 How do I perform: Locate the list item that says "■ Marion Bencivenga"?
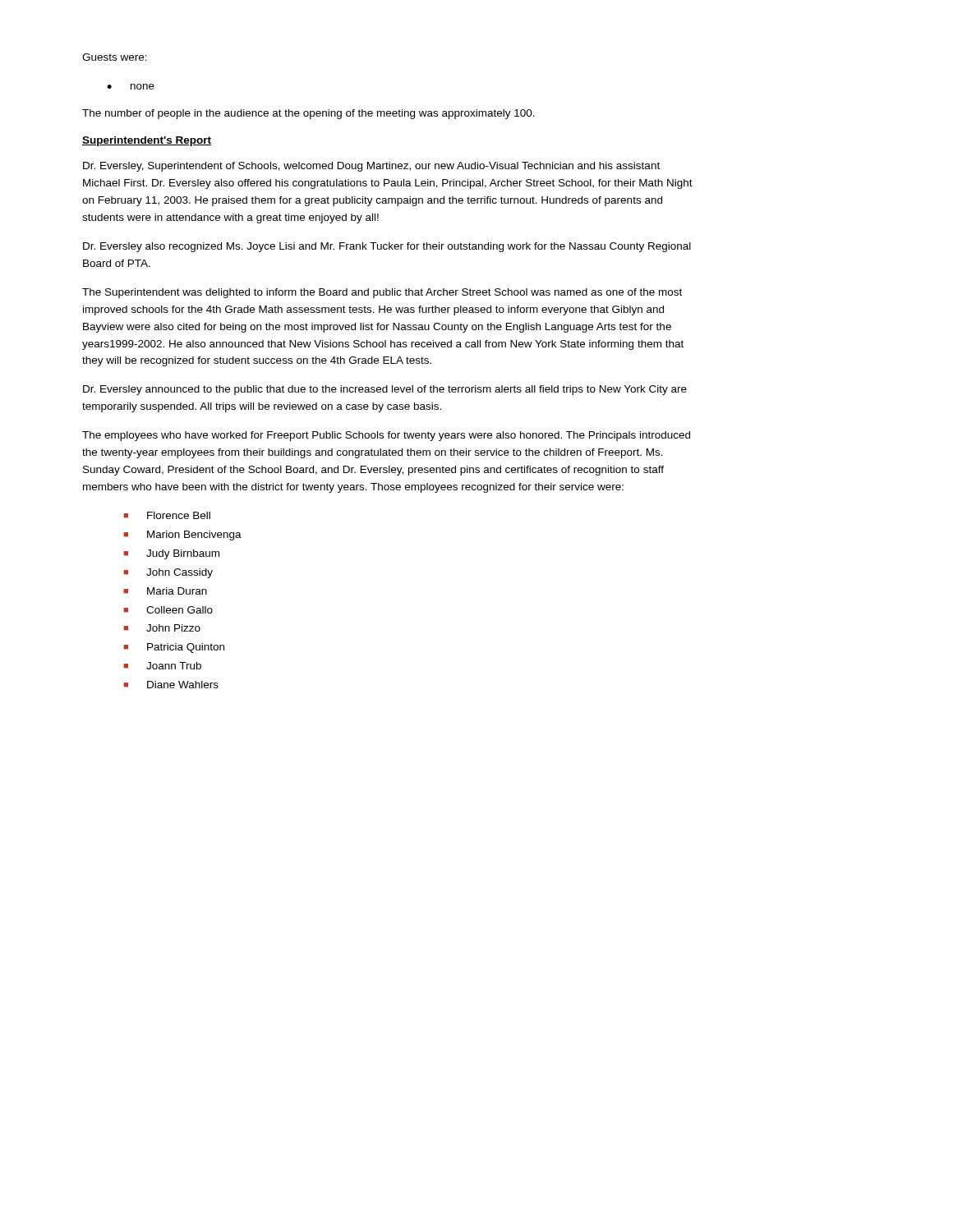coord(182,535)
